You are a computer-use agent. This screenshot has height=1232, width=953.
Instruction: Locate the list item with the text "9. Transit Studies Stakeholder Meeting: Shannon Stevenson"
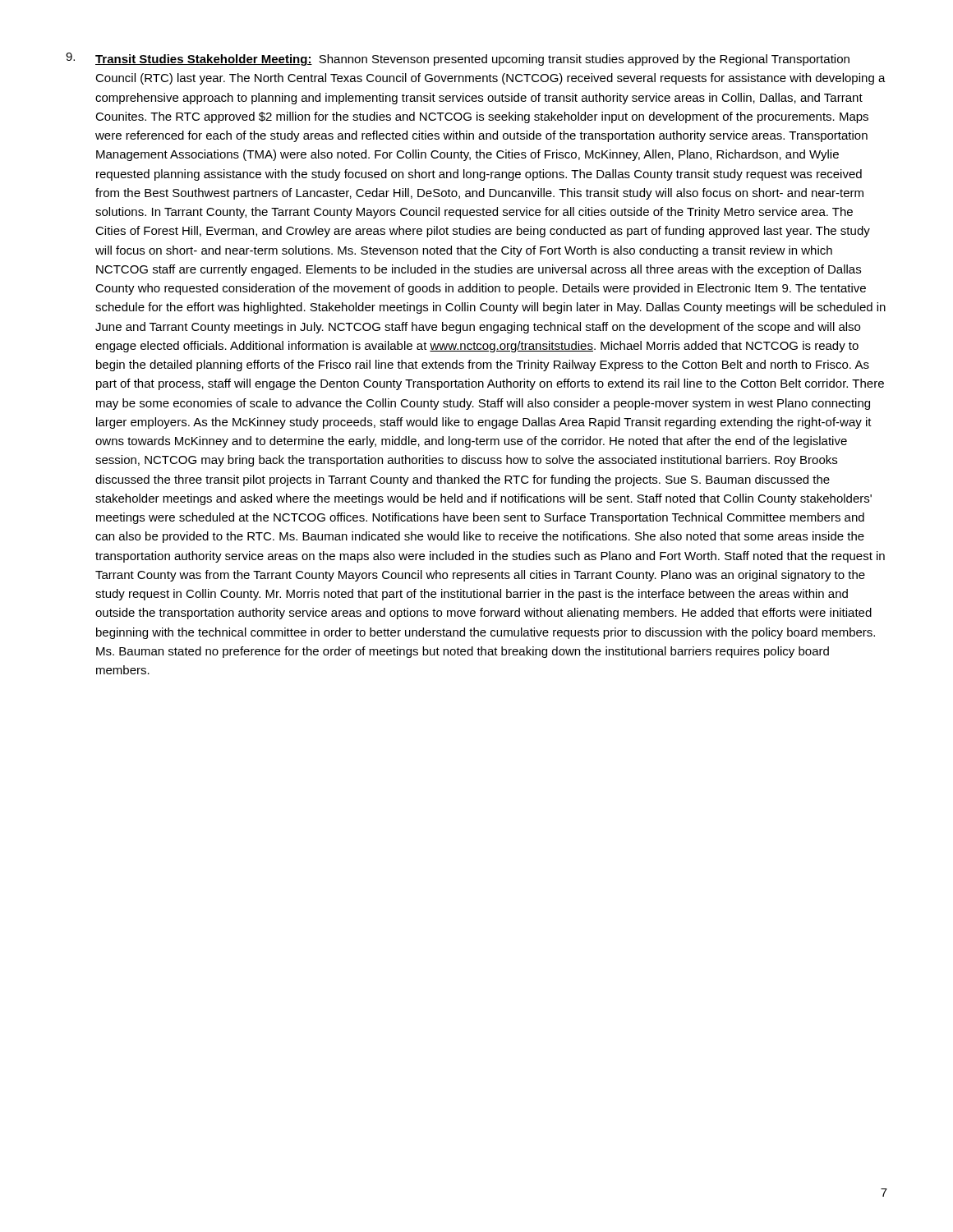476,364
